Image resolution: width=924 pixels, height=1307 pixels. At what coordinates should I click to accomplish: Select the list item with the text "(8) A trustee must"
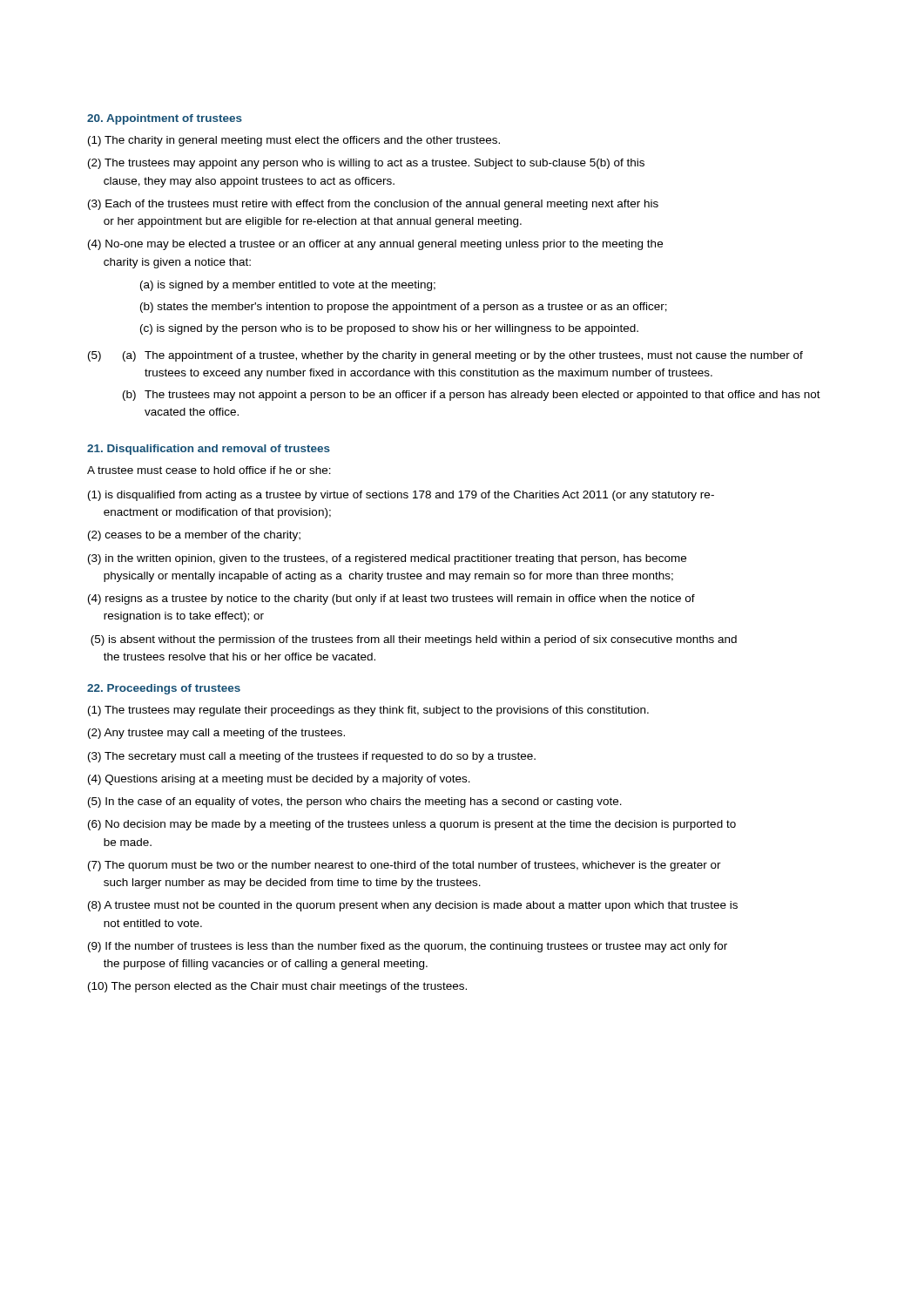click(413, 914)
